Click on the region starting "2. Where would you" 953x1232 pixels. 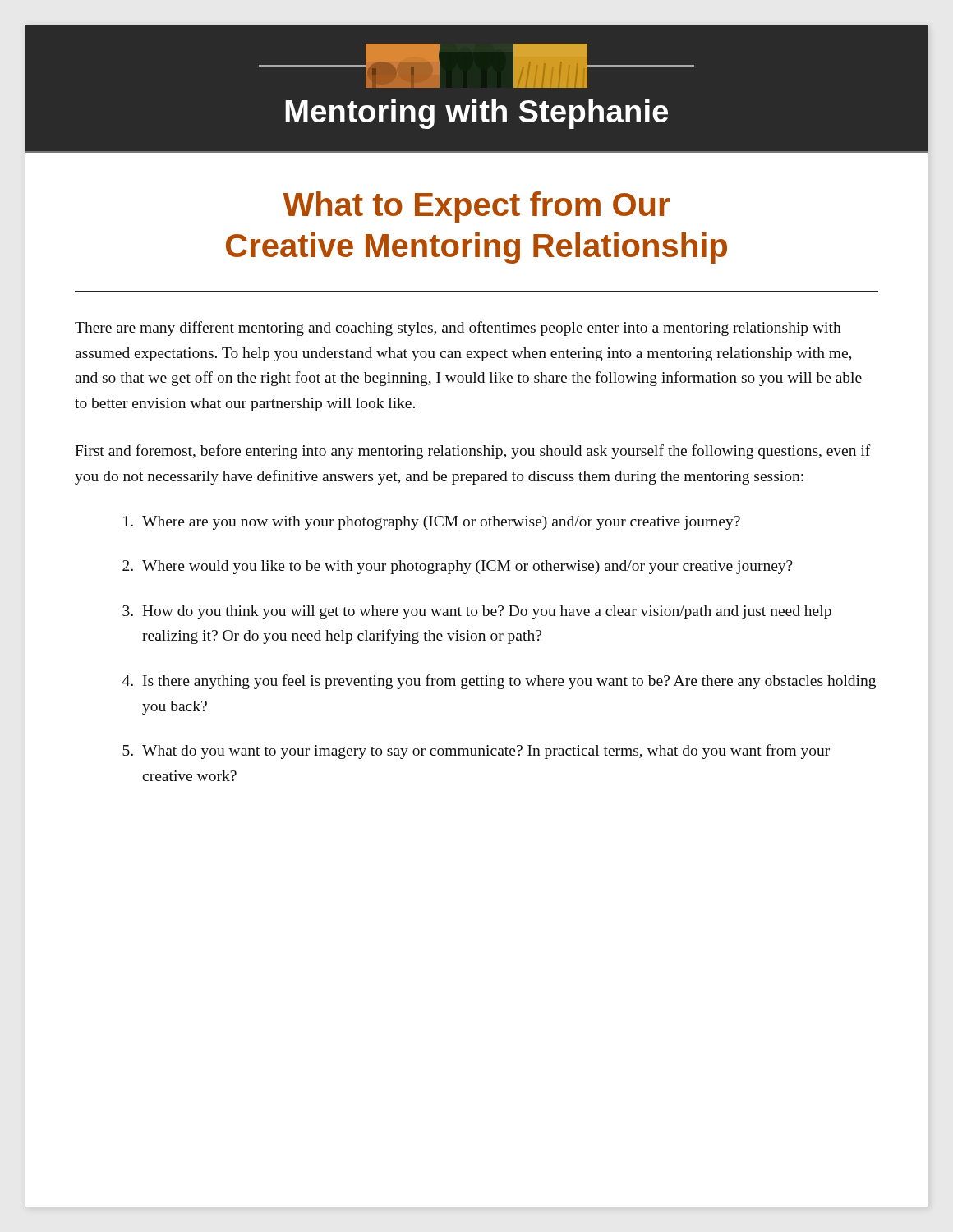pos(446,566)
